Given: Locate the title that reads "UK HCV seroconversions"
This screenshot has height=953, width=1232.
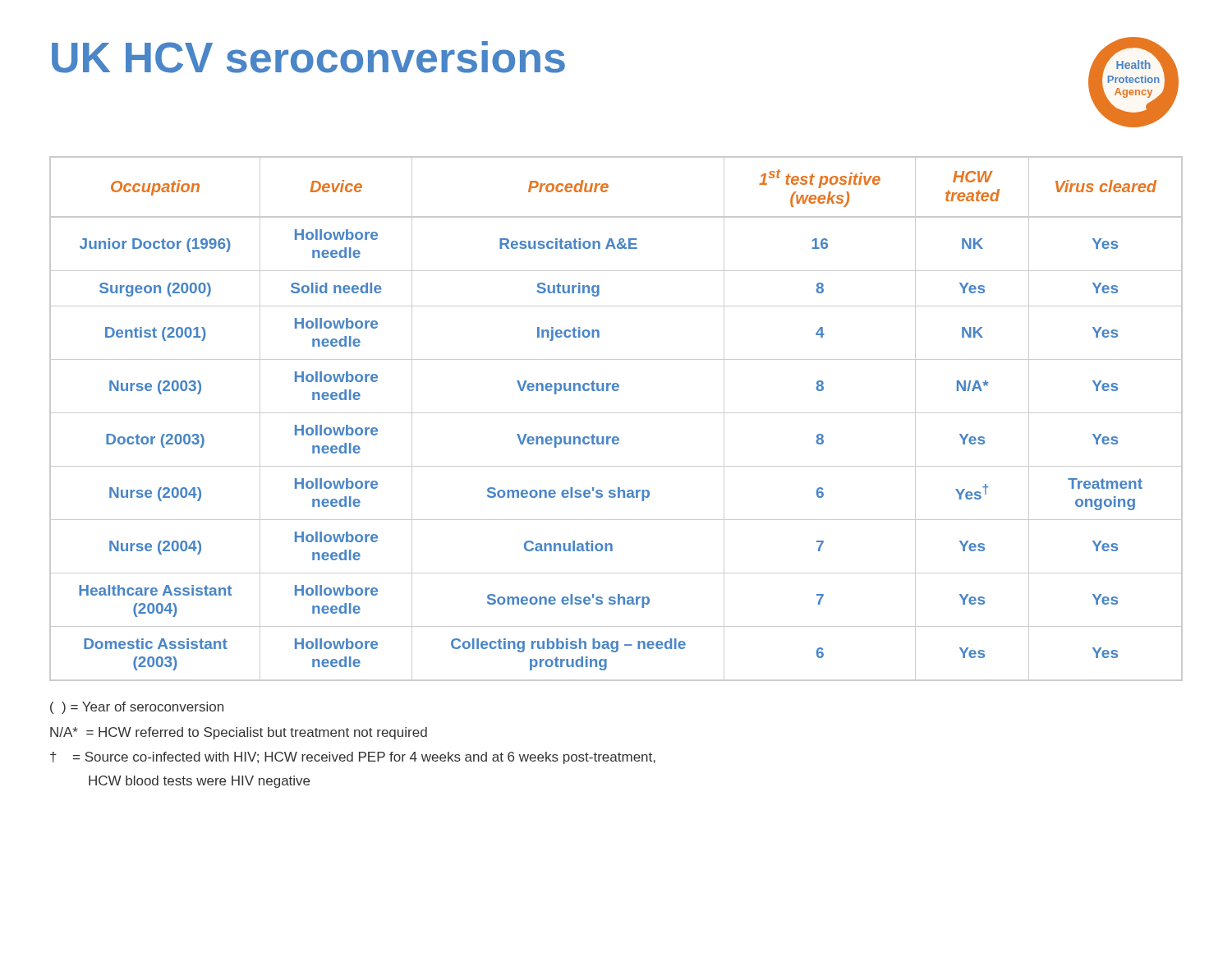Looking at the screenshot, I should pyautogui.click(x=308, y=57).
